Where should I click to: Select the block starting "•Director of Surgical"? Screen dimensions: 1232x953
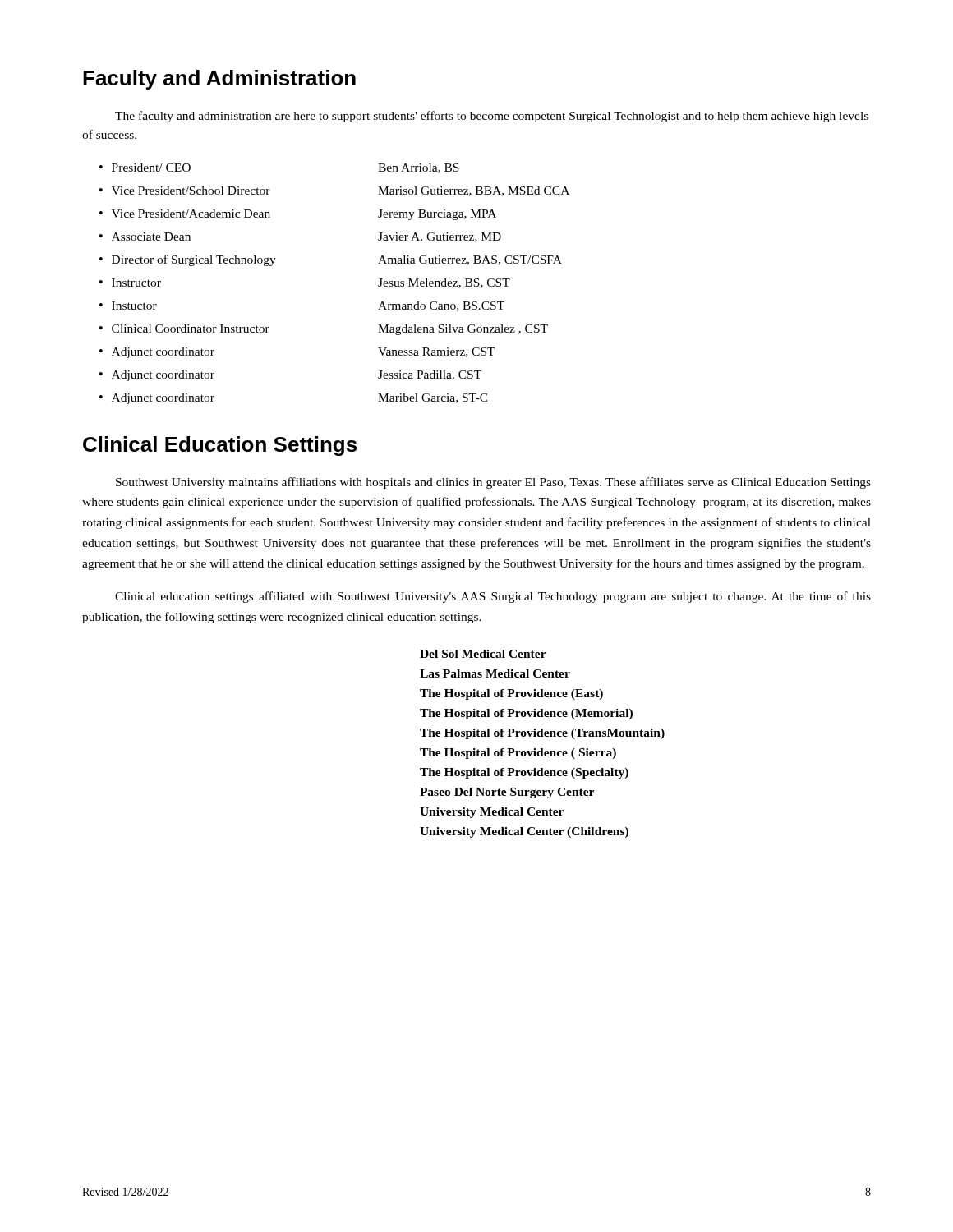tap(476, 259)
